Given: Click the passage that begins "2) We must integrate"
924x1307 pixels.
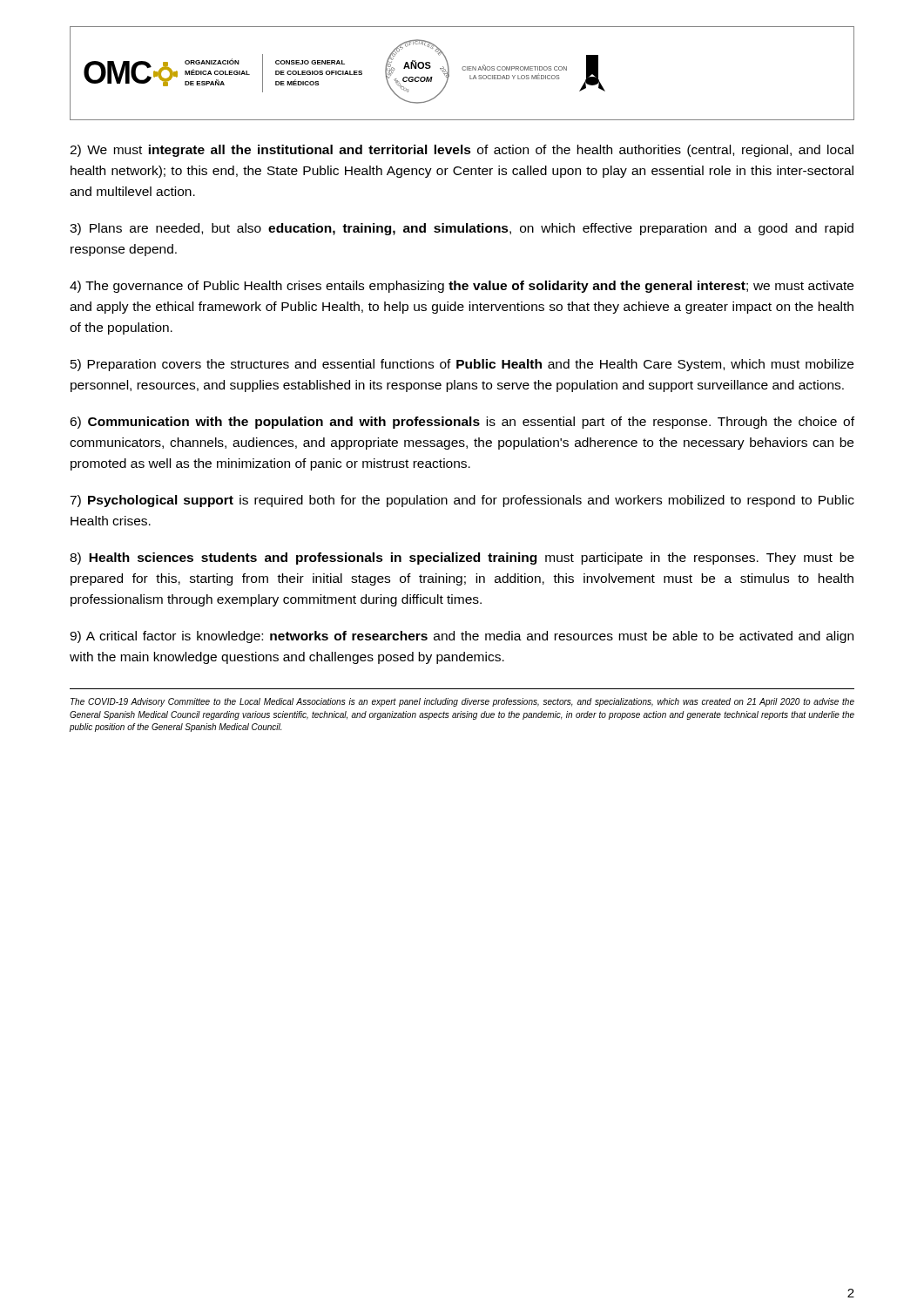Looking at the screenshot, I should click(462, 170).
